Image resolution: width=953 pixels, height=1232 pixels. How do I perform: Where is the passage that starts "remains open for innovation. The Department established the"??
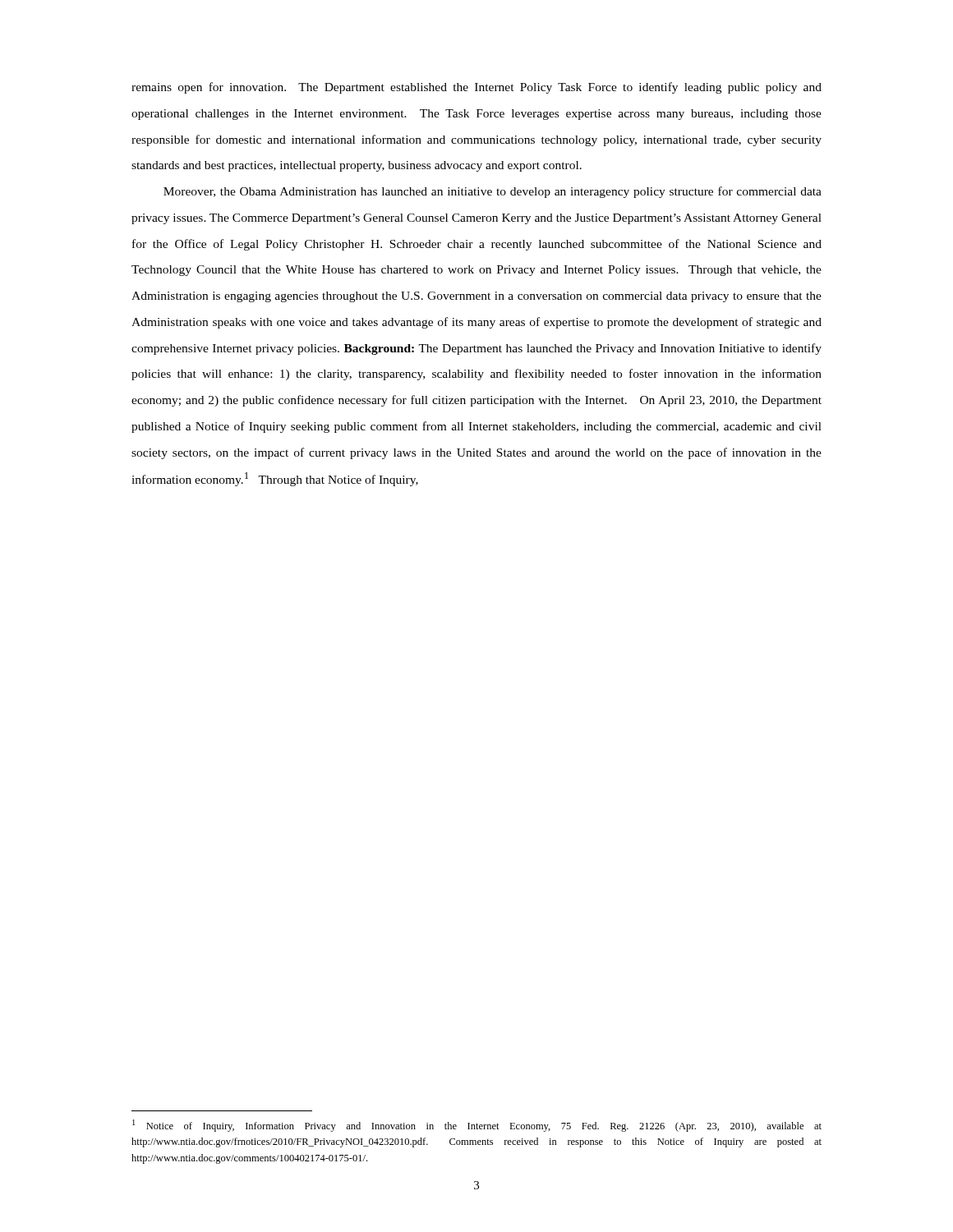(476, 126)
